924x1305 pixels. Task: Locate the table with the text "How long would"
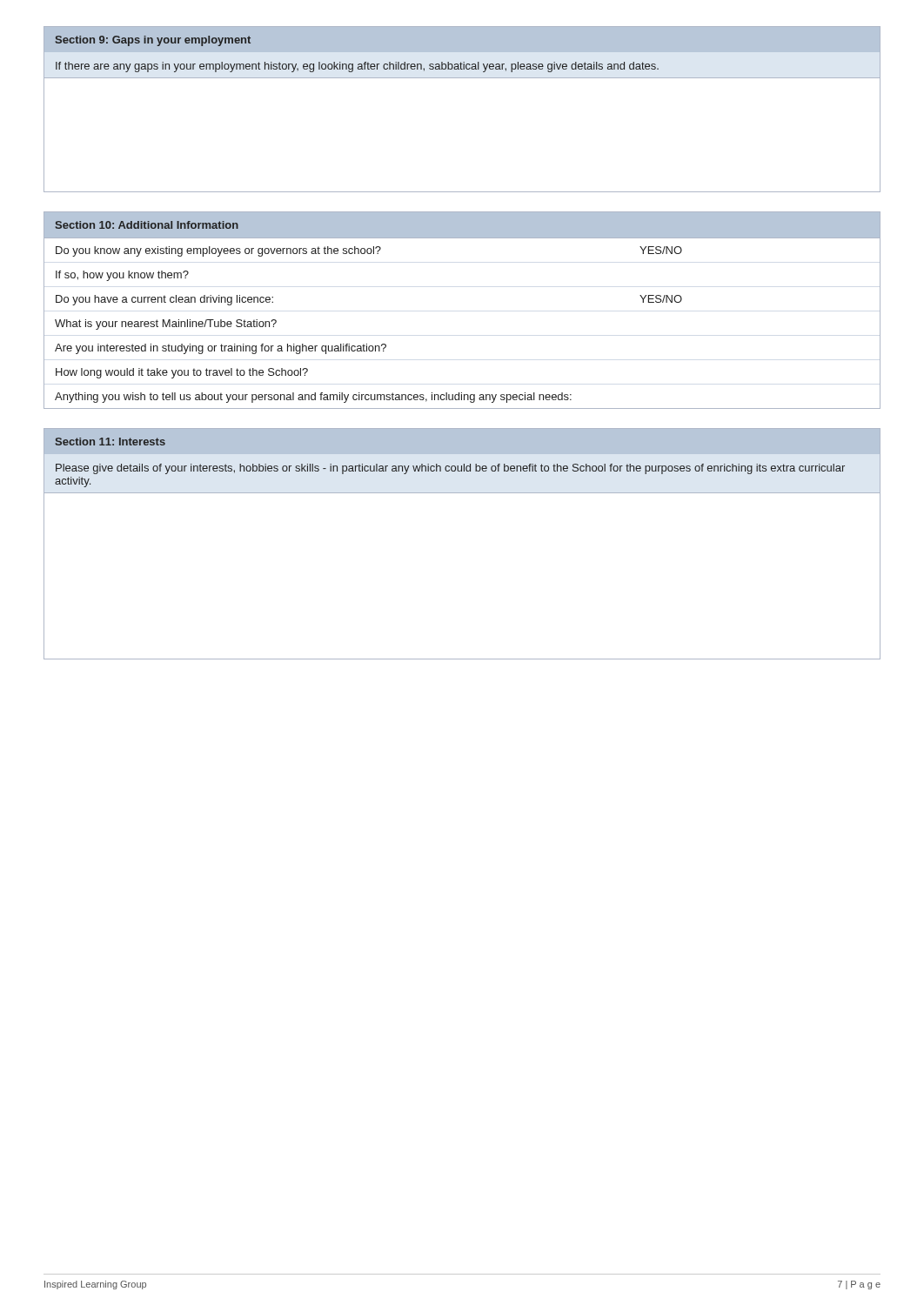[462, 310]
